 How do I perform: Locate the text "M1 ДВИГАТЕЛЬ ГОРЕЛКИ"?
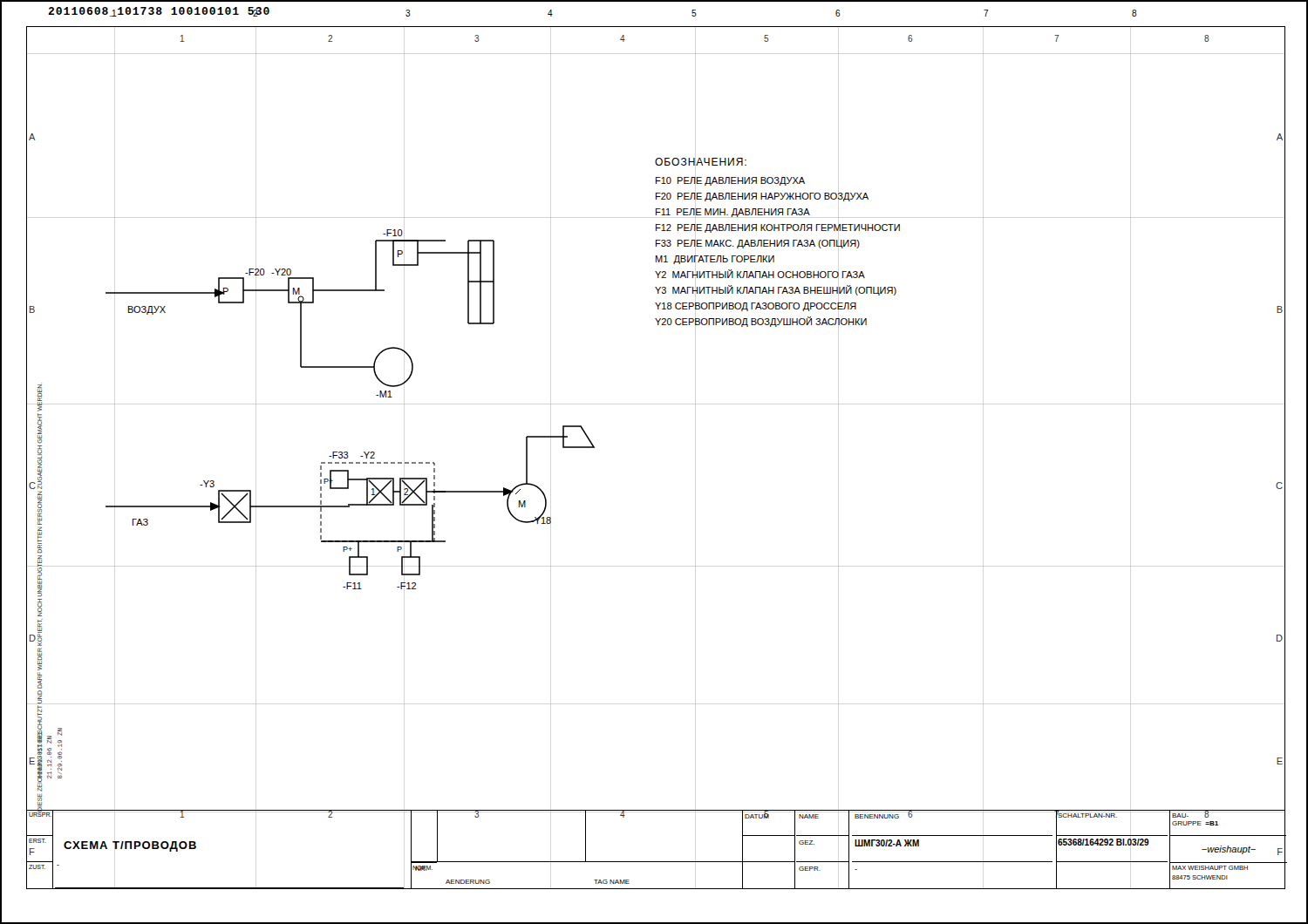coord(715,259)
